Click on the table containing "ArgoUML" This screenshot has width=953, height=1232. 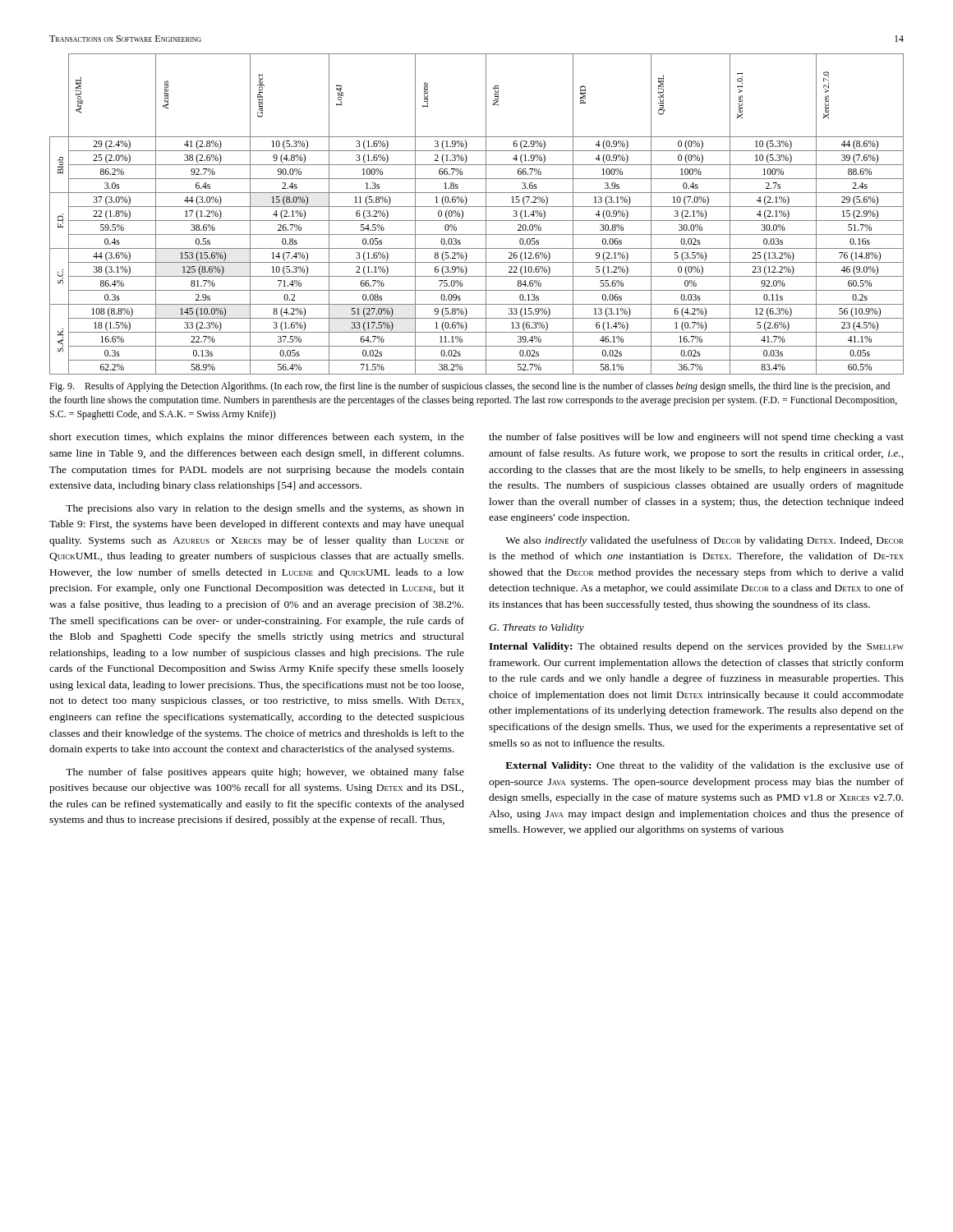476,214
